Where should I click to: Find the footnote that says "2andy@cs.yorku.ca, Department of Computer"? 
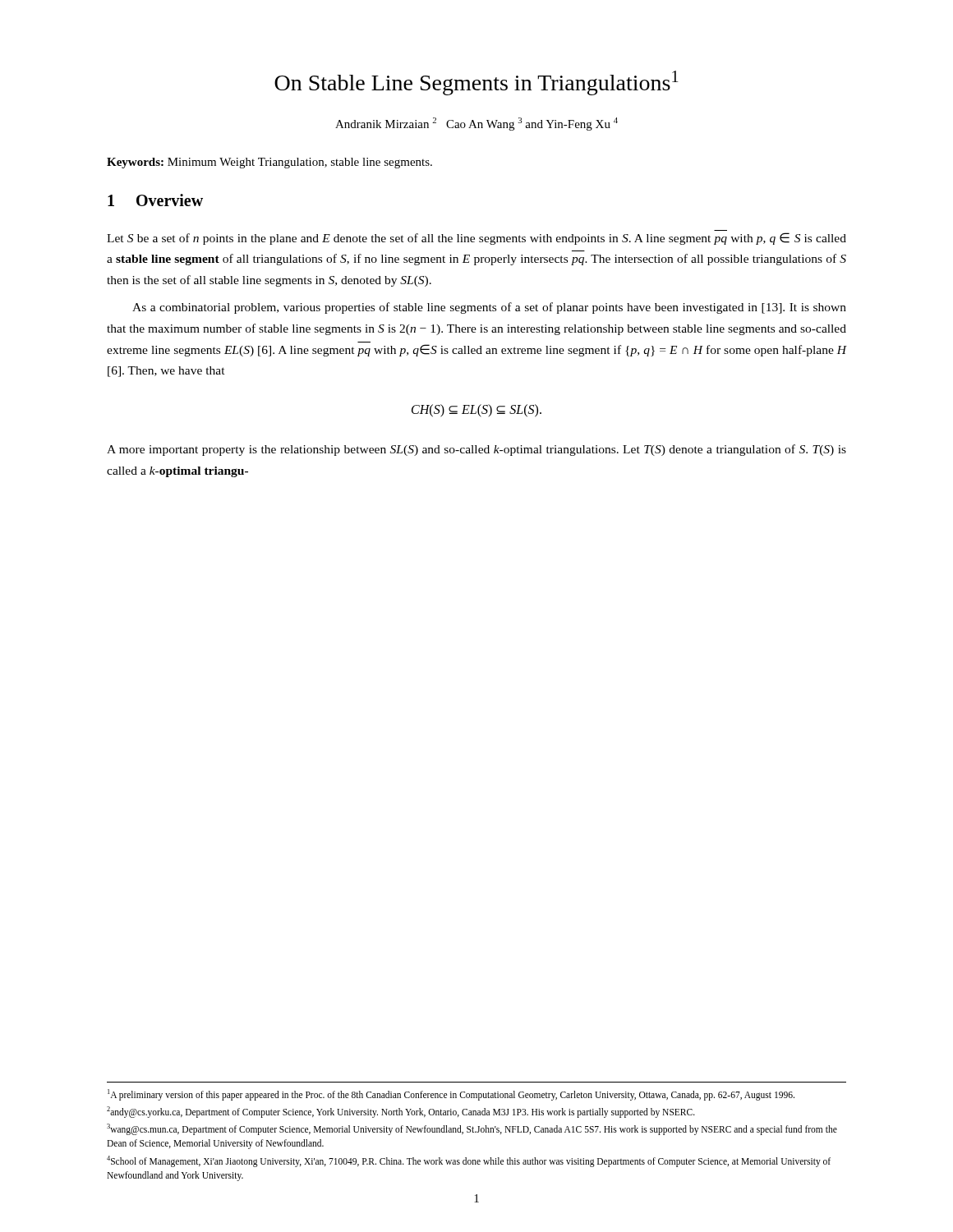tap(401, 1111)
